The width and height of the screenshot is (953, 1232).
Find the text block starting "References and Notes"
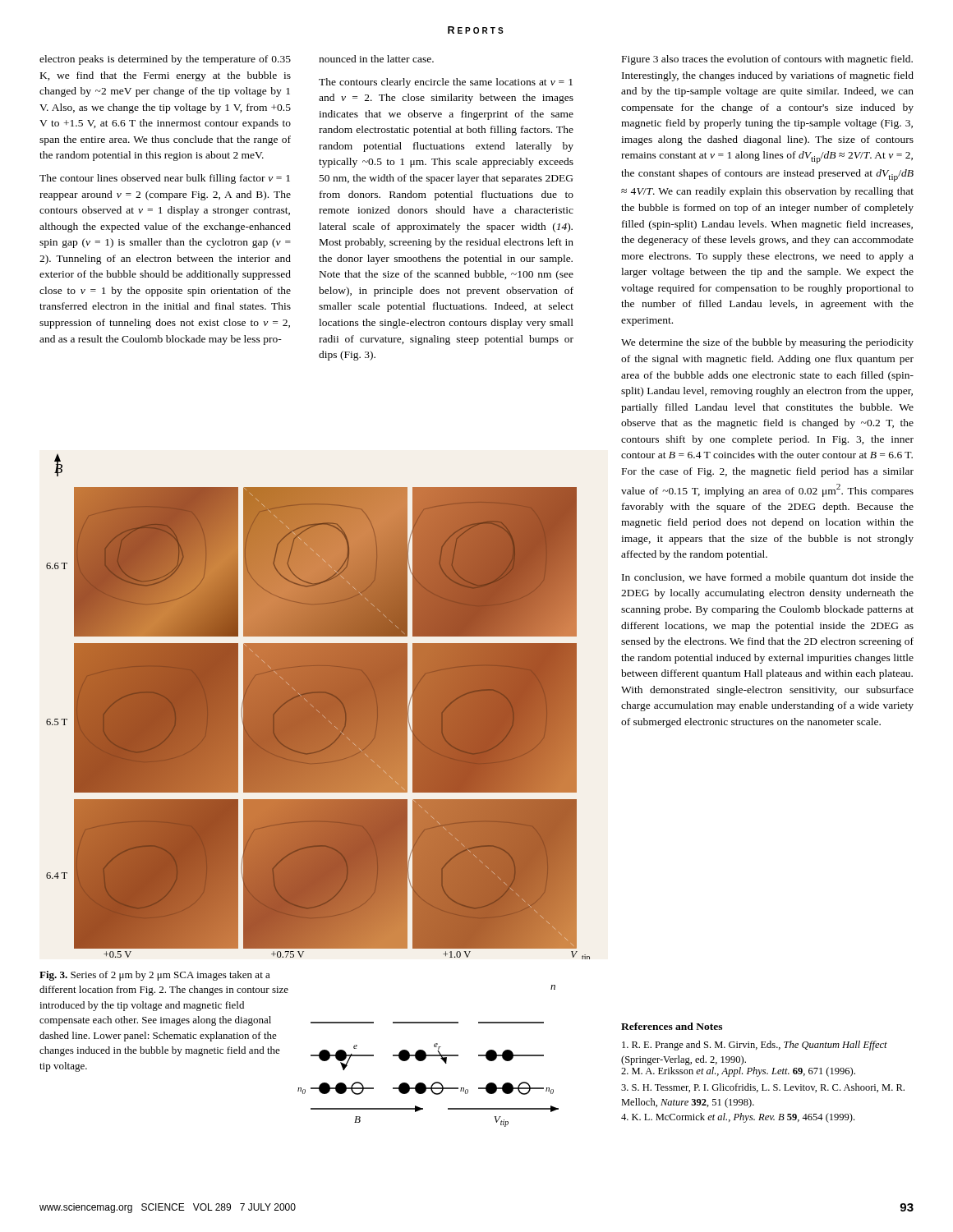[672, 1026]
